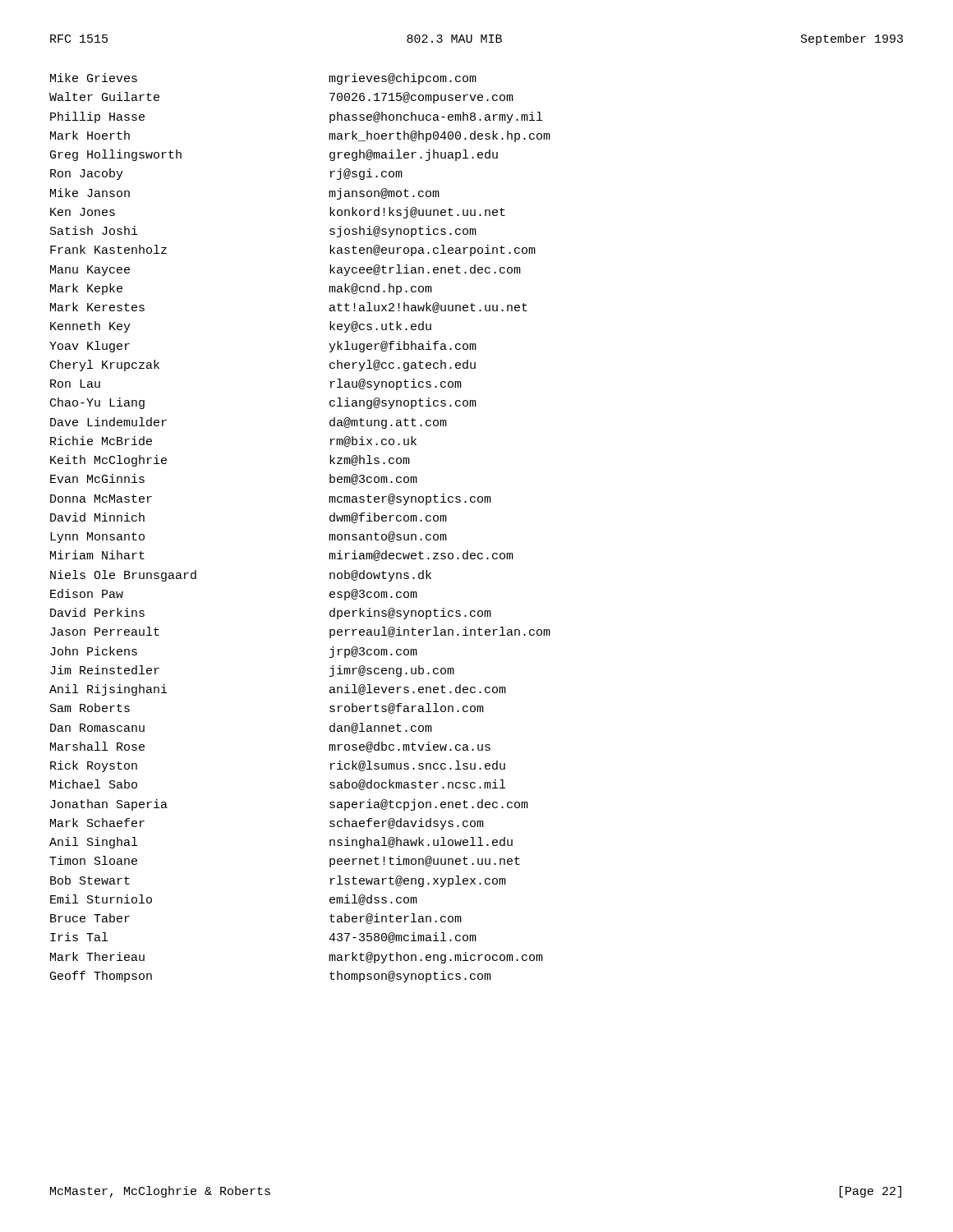
Task: Point to the text starting "Mike Grievesmgrieves@chipcom.com Walter Guilarte70026.1715@compuserve.com Phillip"
Action: coord(90,78)
